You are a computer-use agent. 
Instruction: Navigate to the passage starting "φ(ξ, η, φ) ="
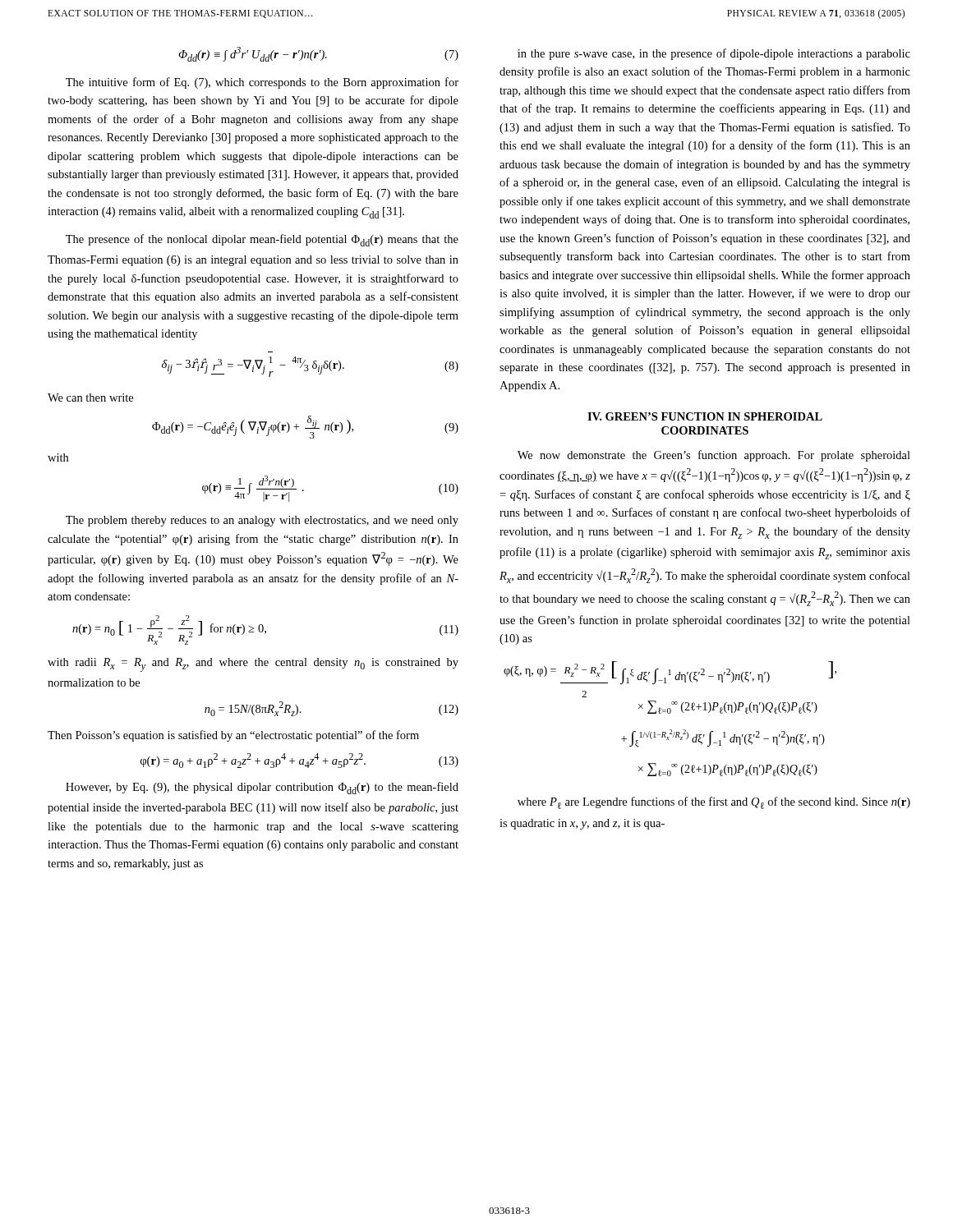[707, 720]
